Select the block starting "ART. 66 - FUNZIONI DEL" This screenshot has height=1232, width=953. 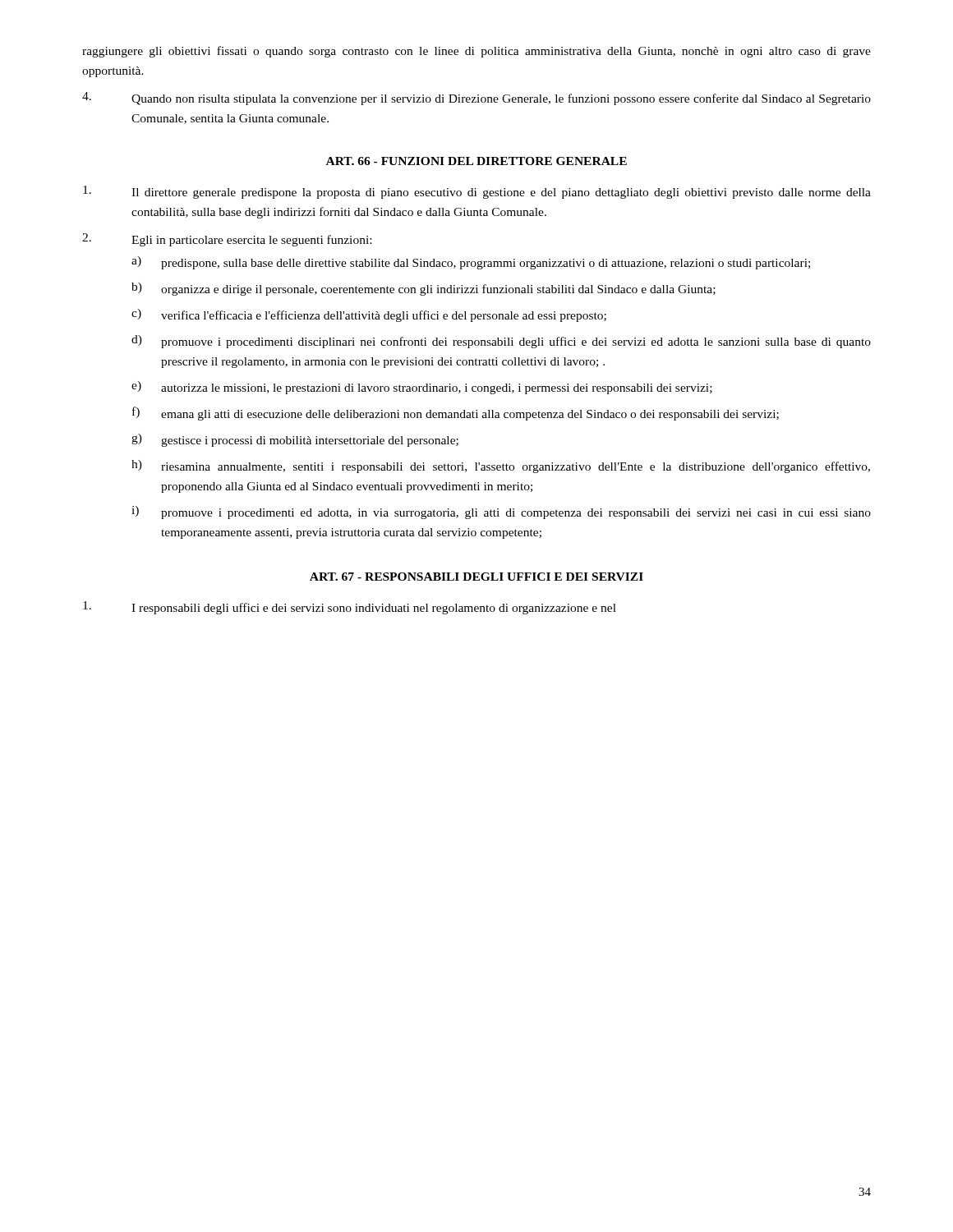coord(476,161)
